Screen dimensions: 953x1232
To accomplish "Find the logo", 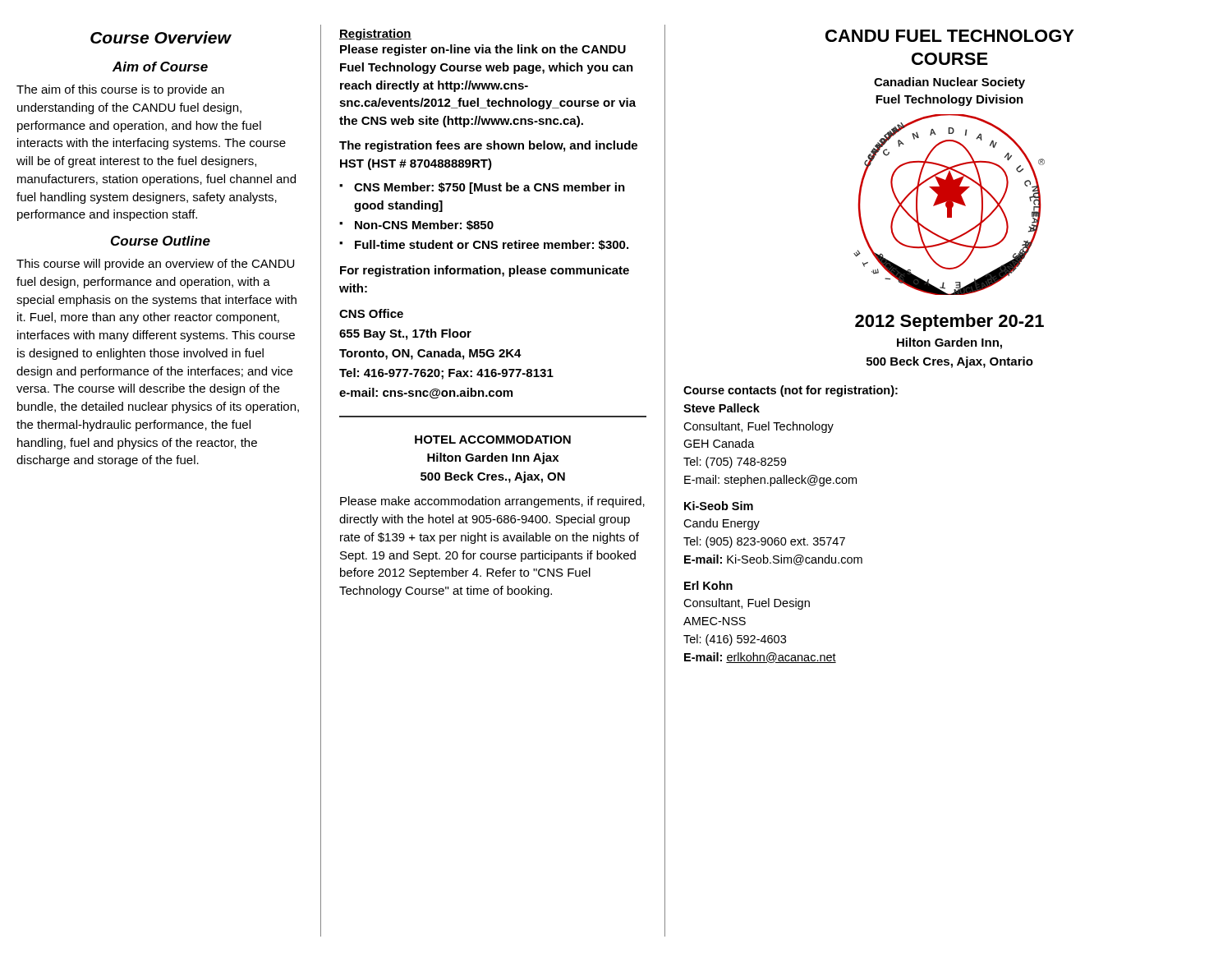I will click(950, 206).
